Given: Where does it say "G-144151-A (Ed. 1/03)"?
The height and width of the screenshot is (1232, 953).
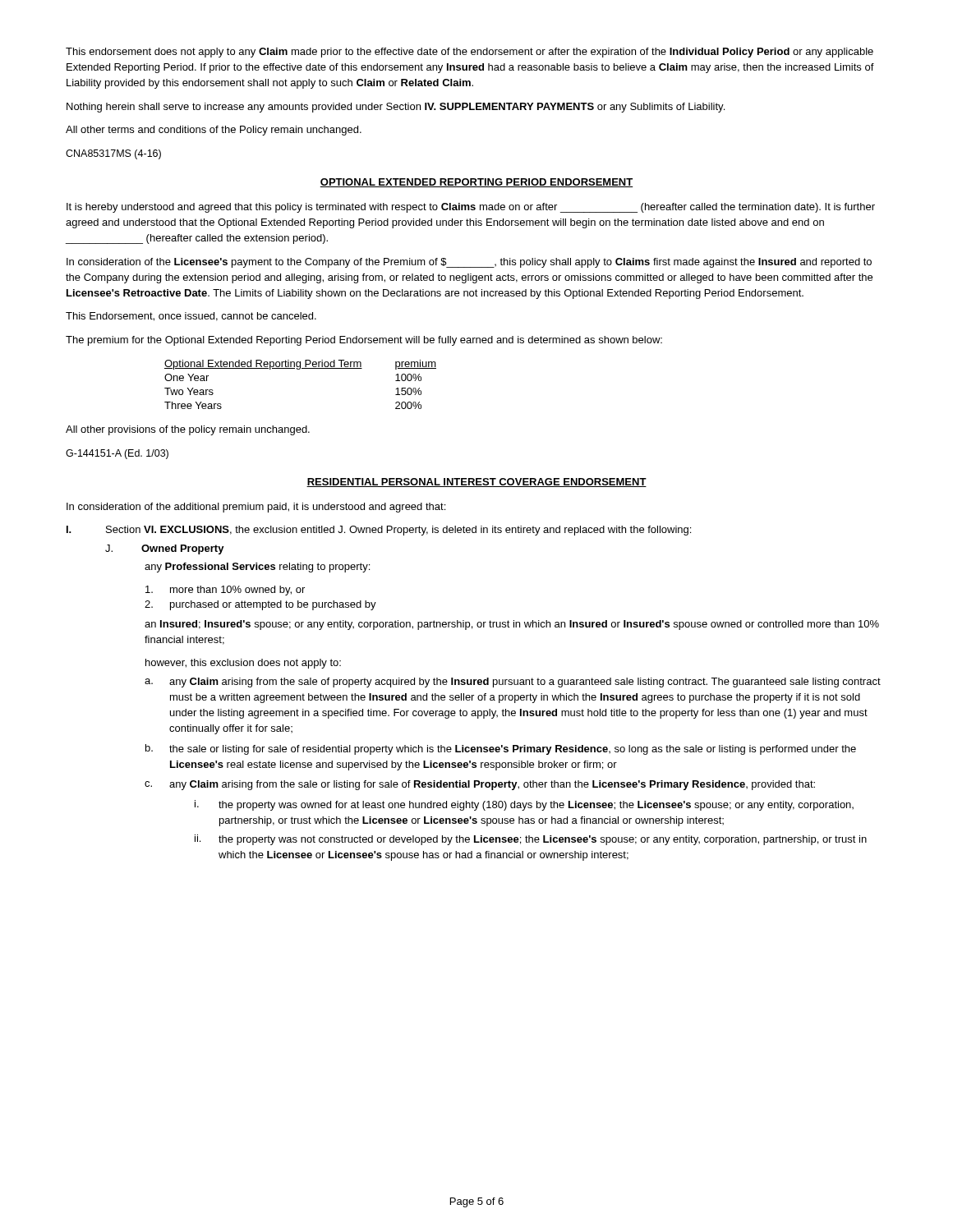Looking at the screenshot, I should tap(117, 453).
